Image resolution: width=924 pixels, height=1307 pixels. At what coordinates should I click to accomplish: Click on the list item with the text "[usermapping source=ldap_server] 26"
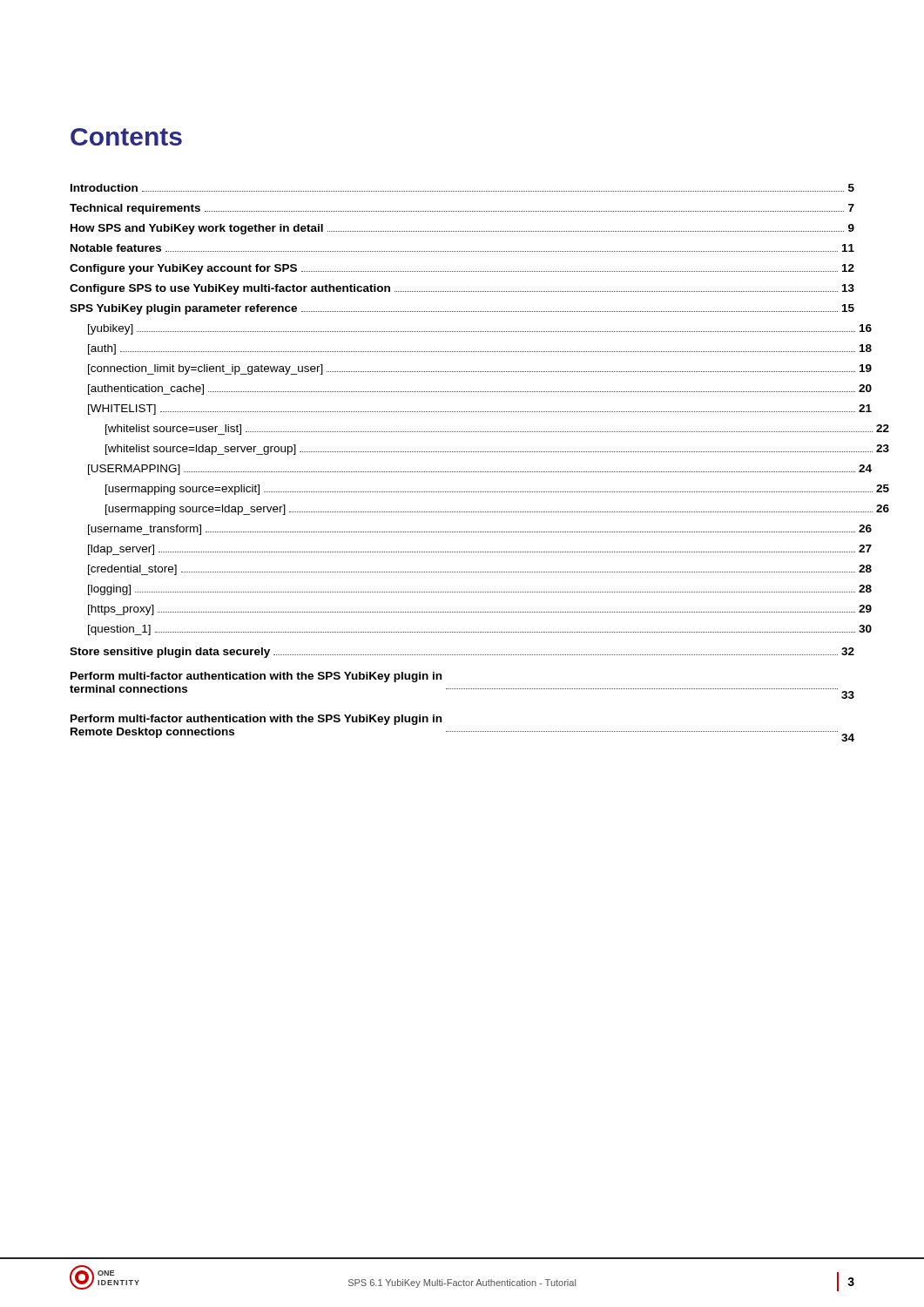(497, 508)
